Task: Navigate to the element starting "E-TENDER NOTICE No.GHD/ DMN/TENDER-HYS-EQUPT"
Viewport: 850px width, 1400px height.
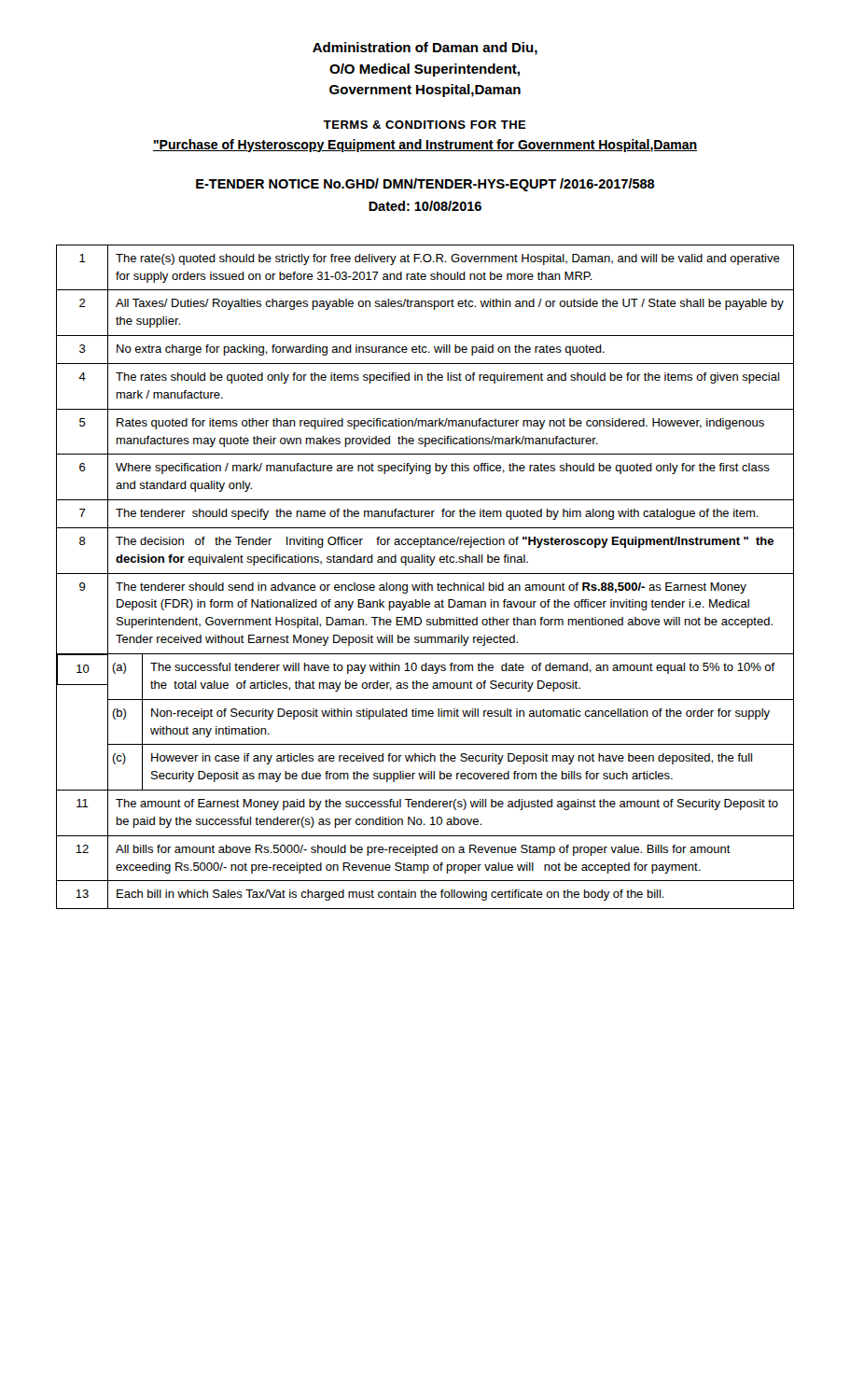Action: (425, 195)
